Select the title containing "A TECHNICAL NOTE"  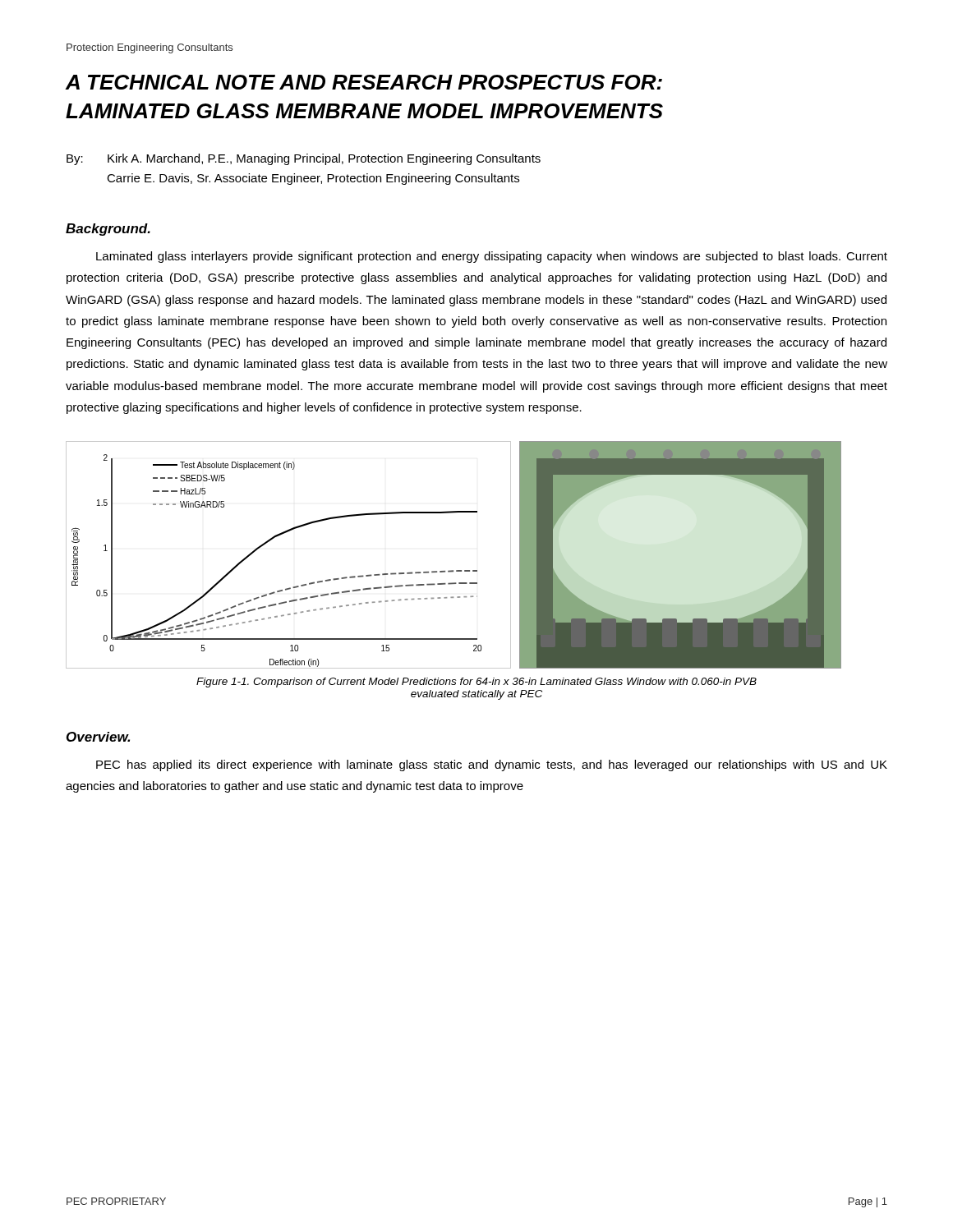pos(364,97)
